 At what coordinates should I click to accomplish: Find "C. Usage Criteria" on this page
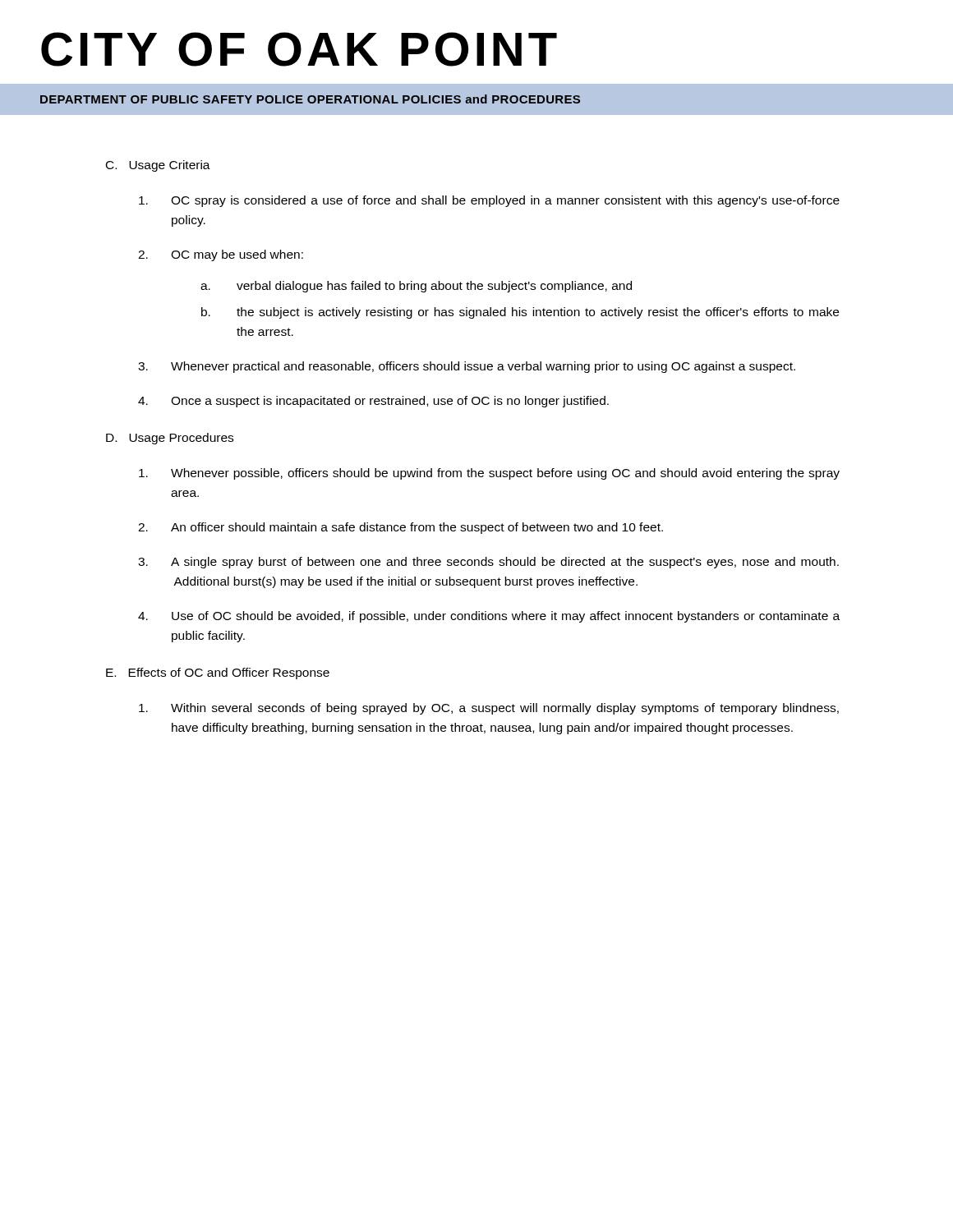click(x=157, y=165)
